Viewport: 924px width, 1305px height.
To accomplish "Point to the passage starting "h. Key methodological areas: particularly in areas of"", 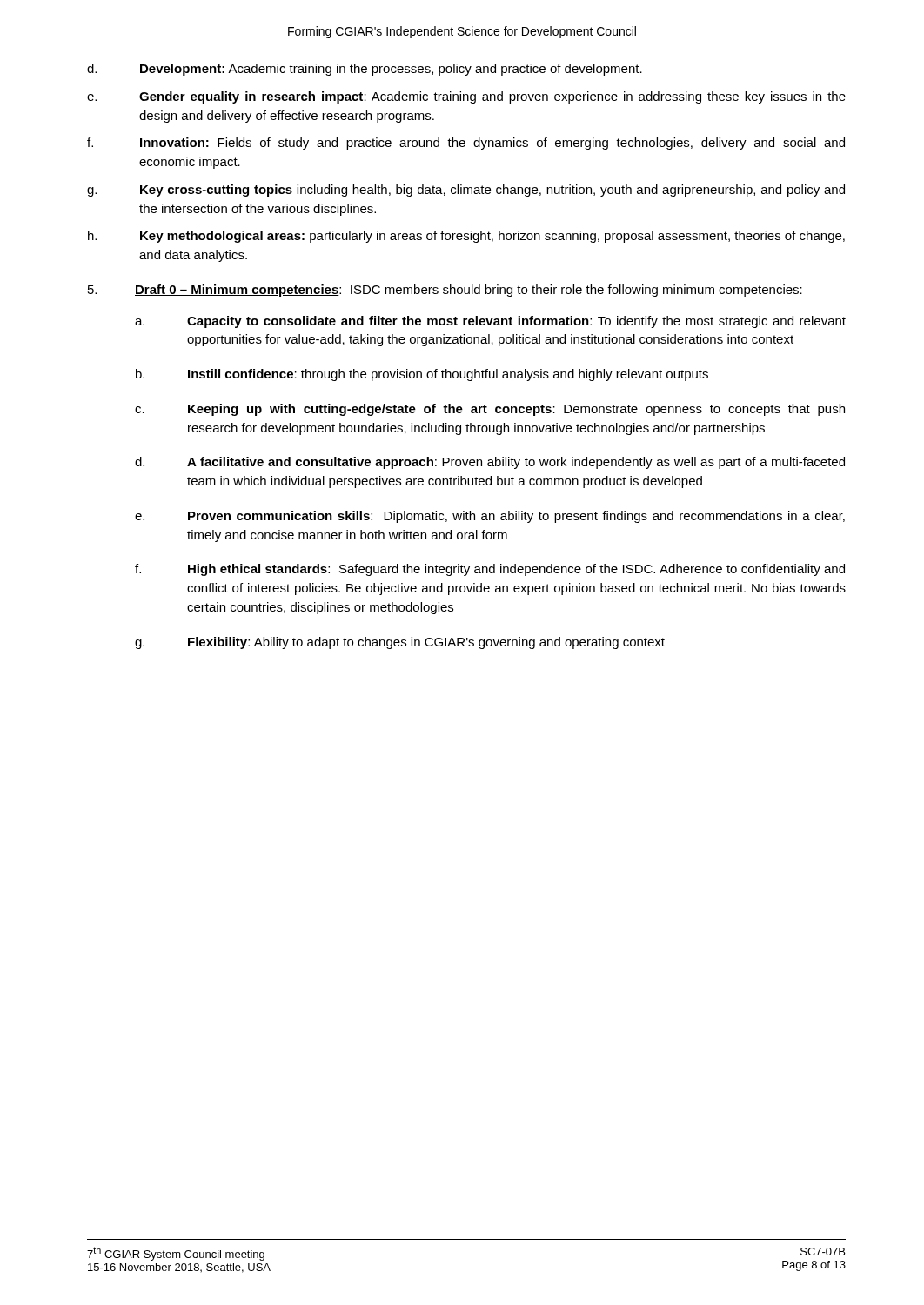I will pyautogui.click(x=466, y=245).
